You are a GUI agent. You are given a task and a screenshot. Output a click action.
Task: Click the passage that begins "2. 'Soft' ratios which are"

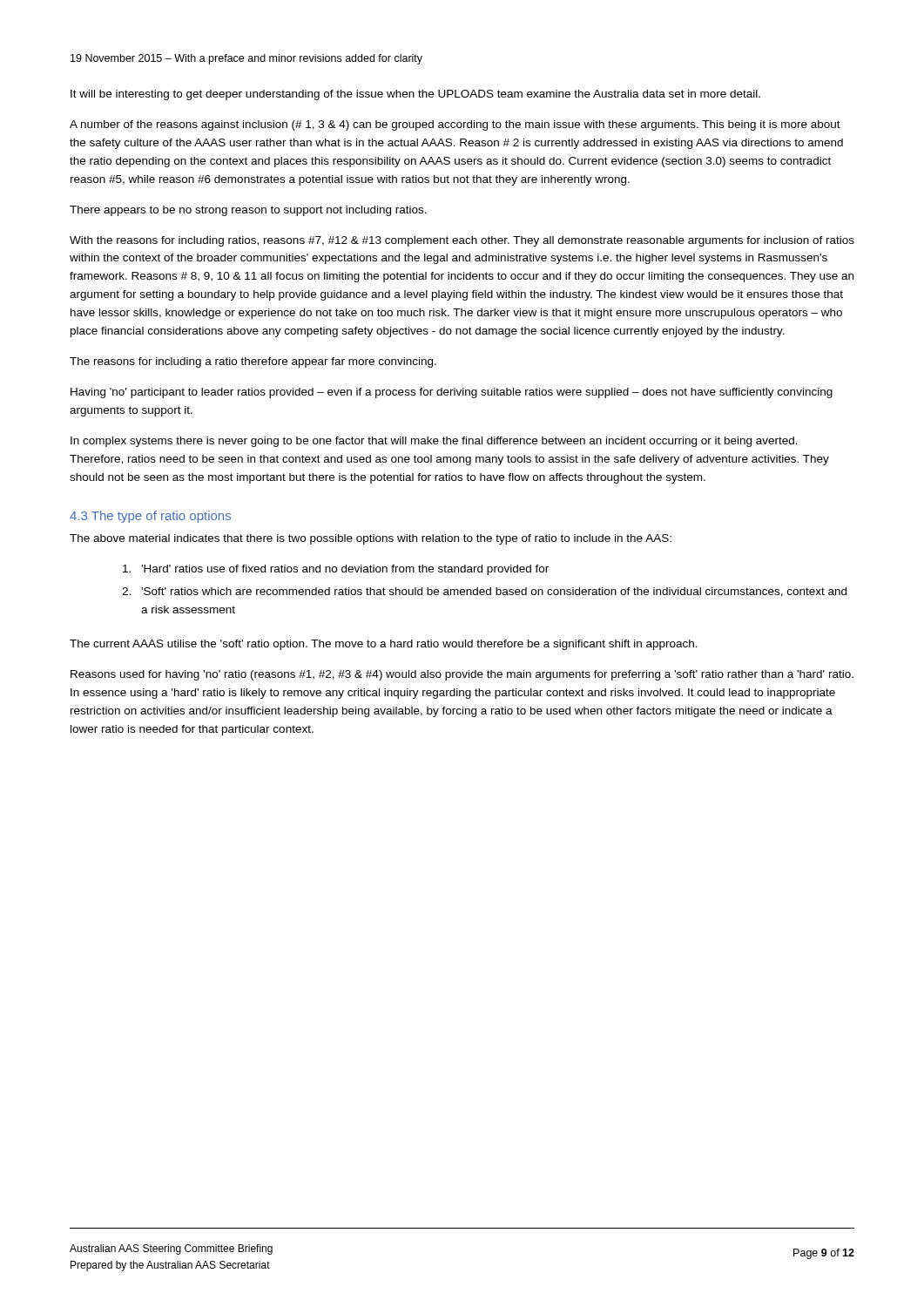[488, 602]
